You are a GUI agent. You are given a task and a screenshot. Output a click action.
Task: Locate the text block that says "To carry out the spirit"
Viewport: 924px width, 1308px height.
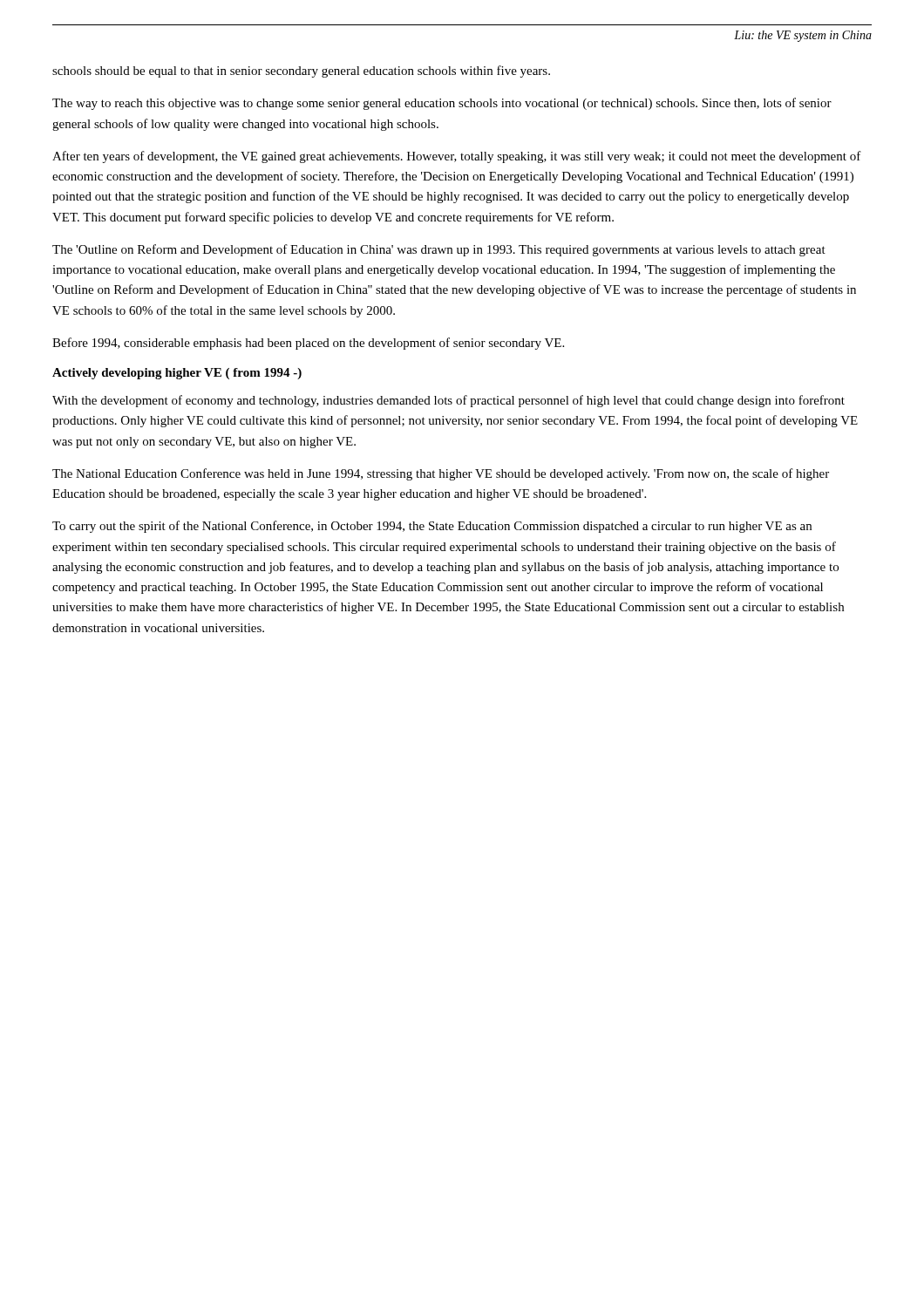pyautogui.click(x=448, y=577)
